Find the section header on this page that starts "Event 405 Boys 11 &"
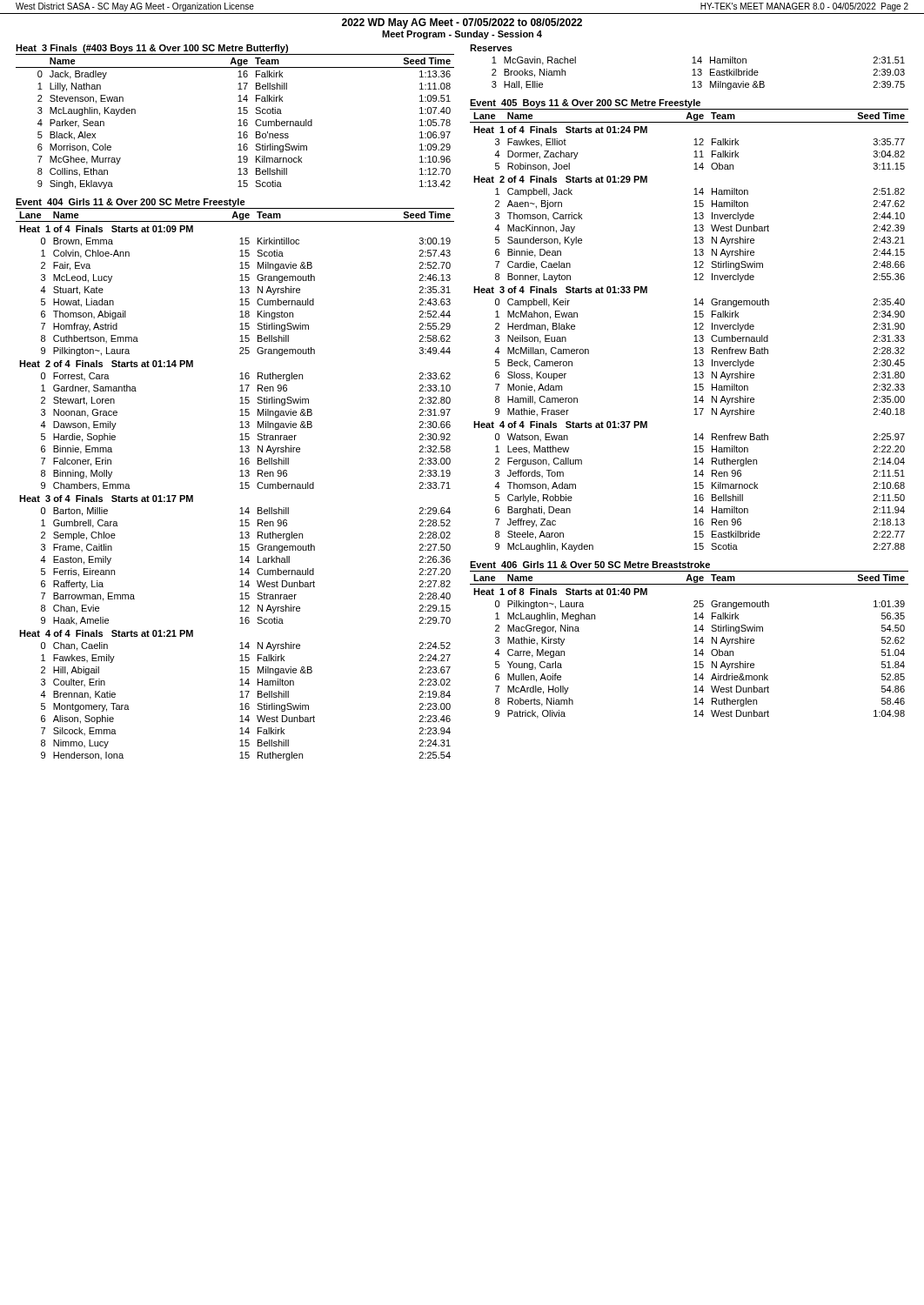The height and width of the screenshot is (1305, 924). click(585, 103)
